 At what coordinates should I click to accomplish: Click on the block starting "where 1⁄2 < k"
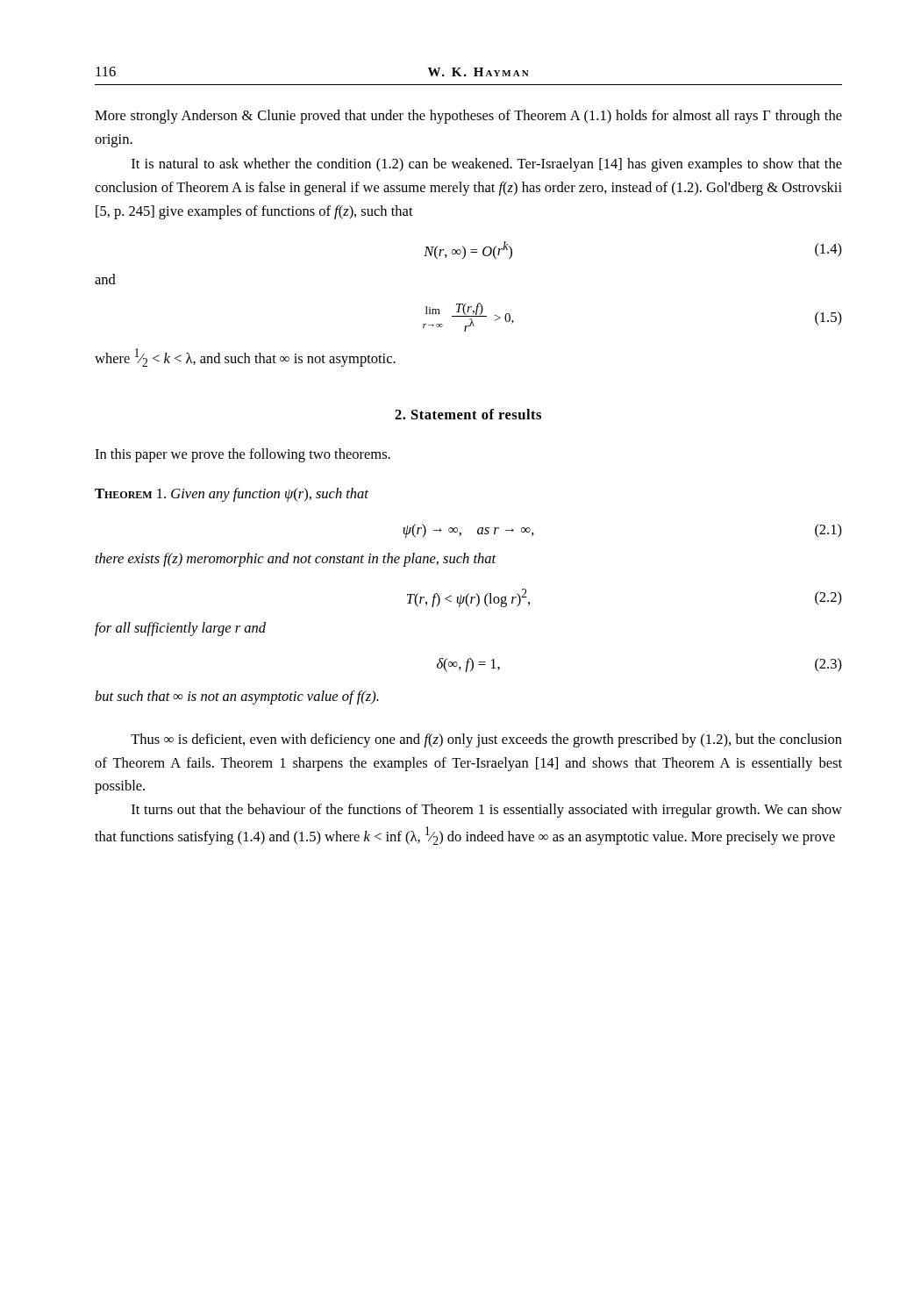[x=245, y=358]
